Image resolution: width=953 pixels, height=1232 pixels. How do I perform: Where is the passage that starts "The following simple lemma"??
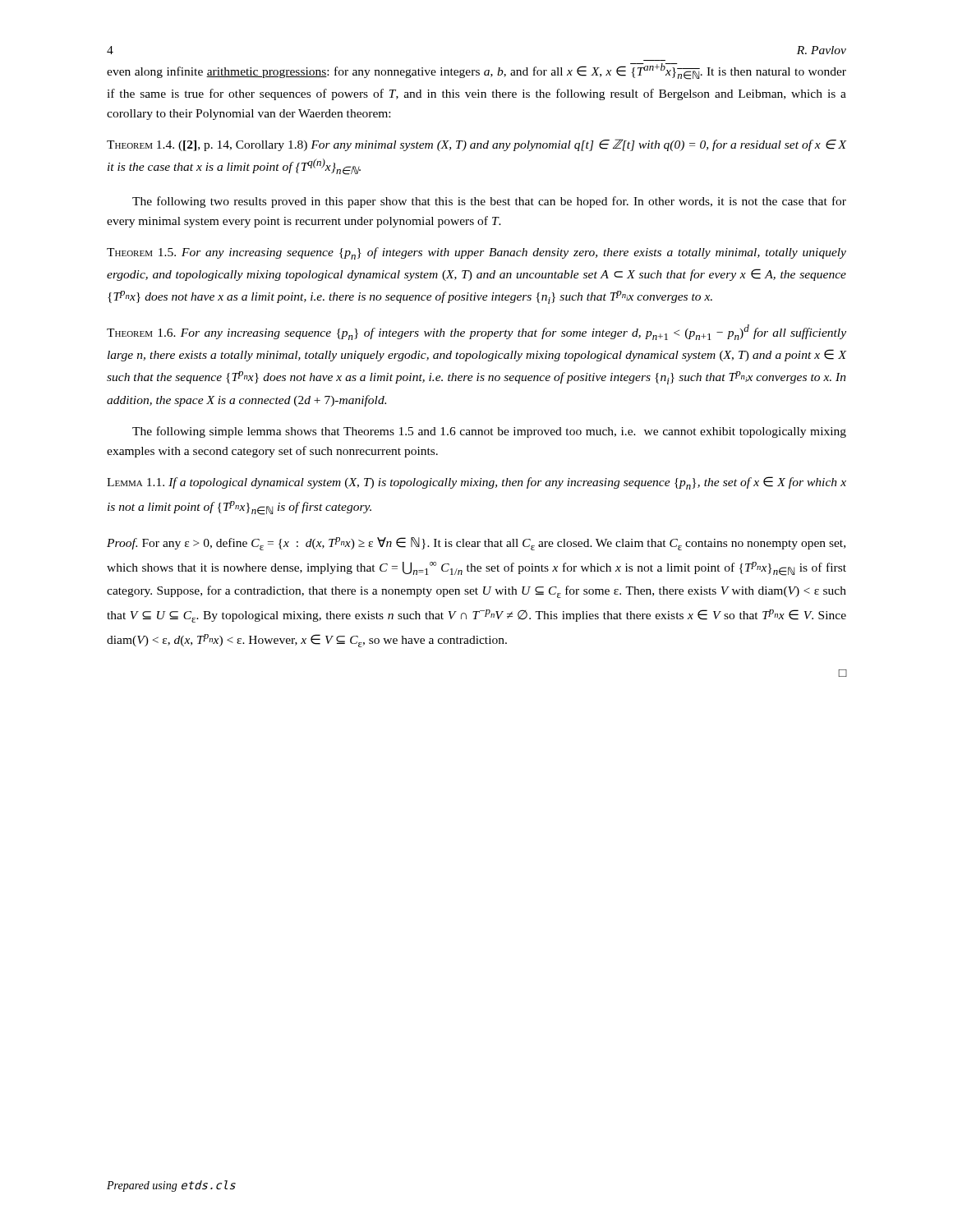pos(476,441)
